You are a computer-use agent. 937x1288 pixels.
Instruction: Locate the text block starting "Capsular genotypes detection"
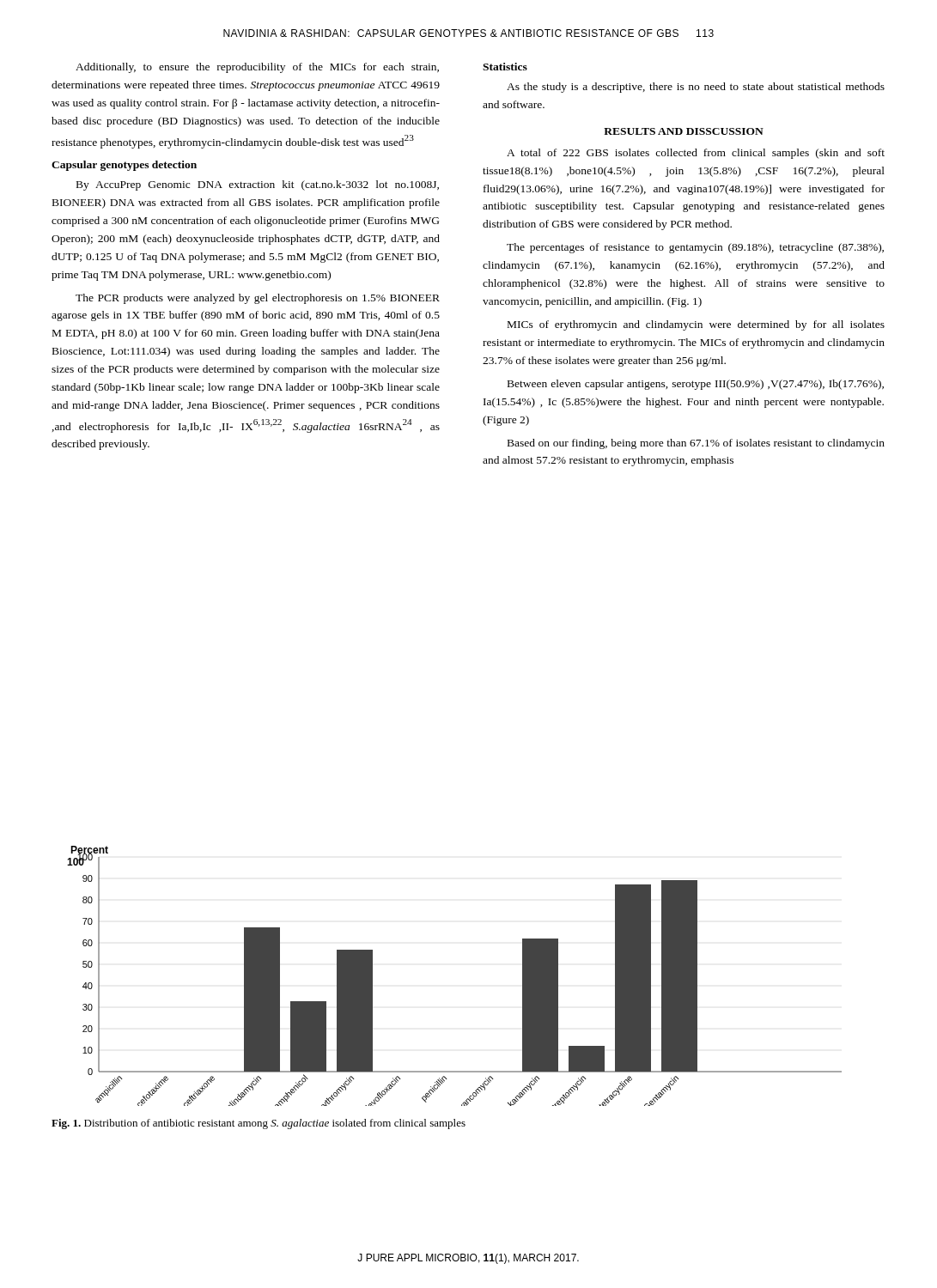point(124,164)
